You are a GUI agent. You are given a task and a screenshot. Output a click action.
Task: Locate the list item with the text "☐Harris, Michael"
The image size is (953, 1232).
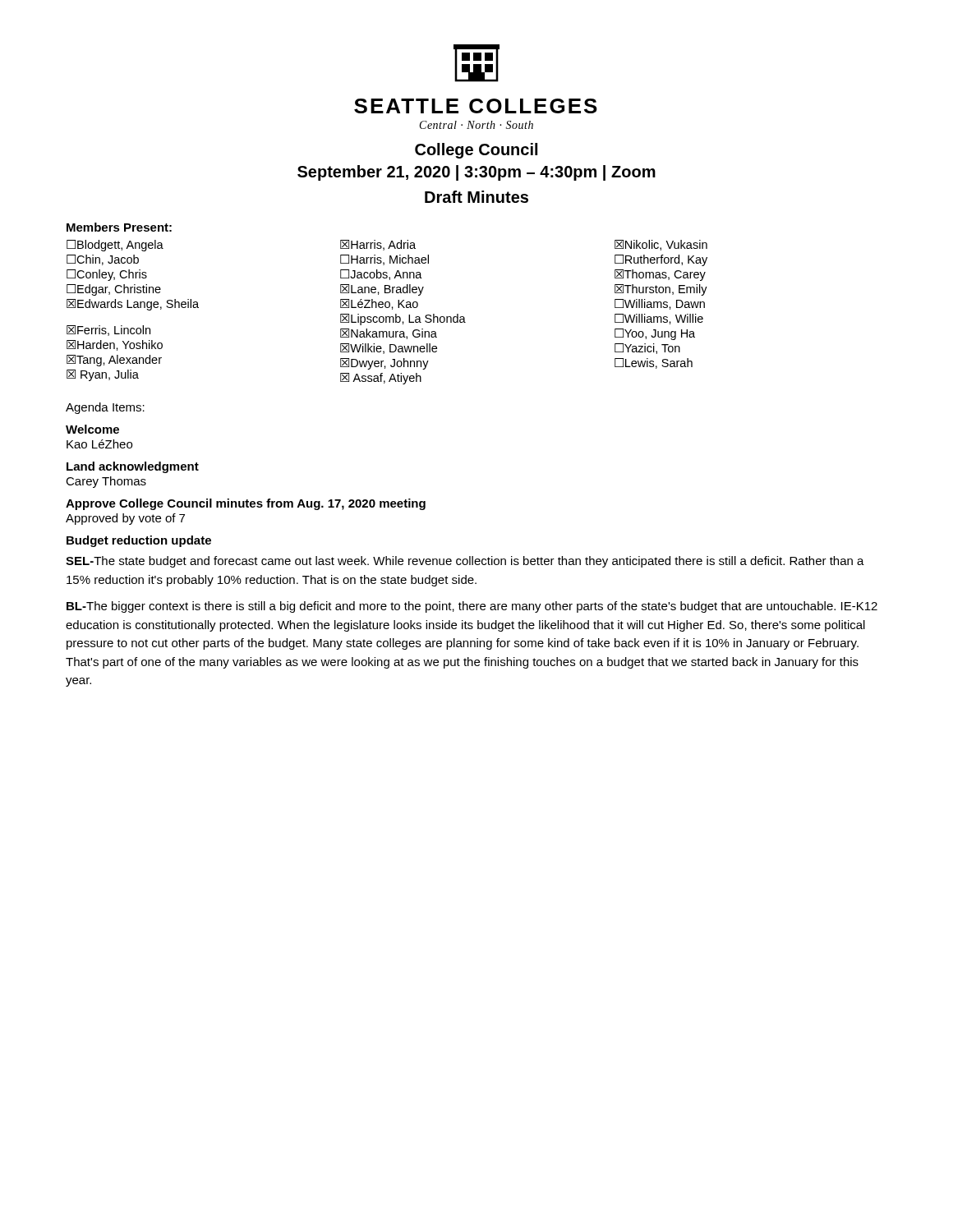[385, 260]
